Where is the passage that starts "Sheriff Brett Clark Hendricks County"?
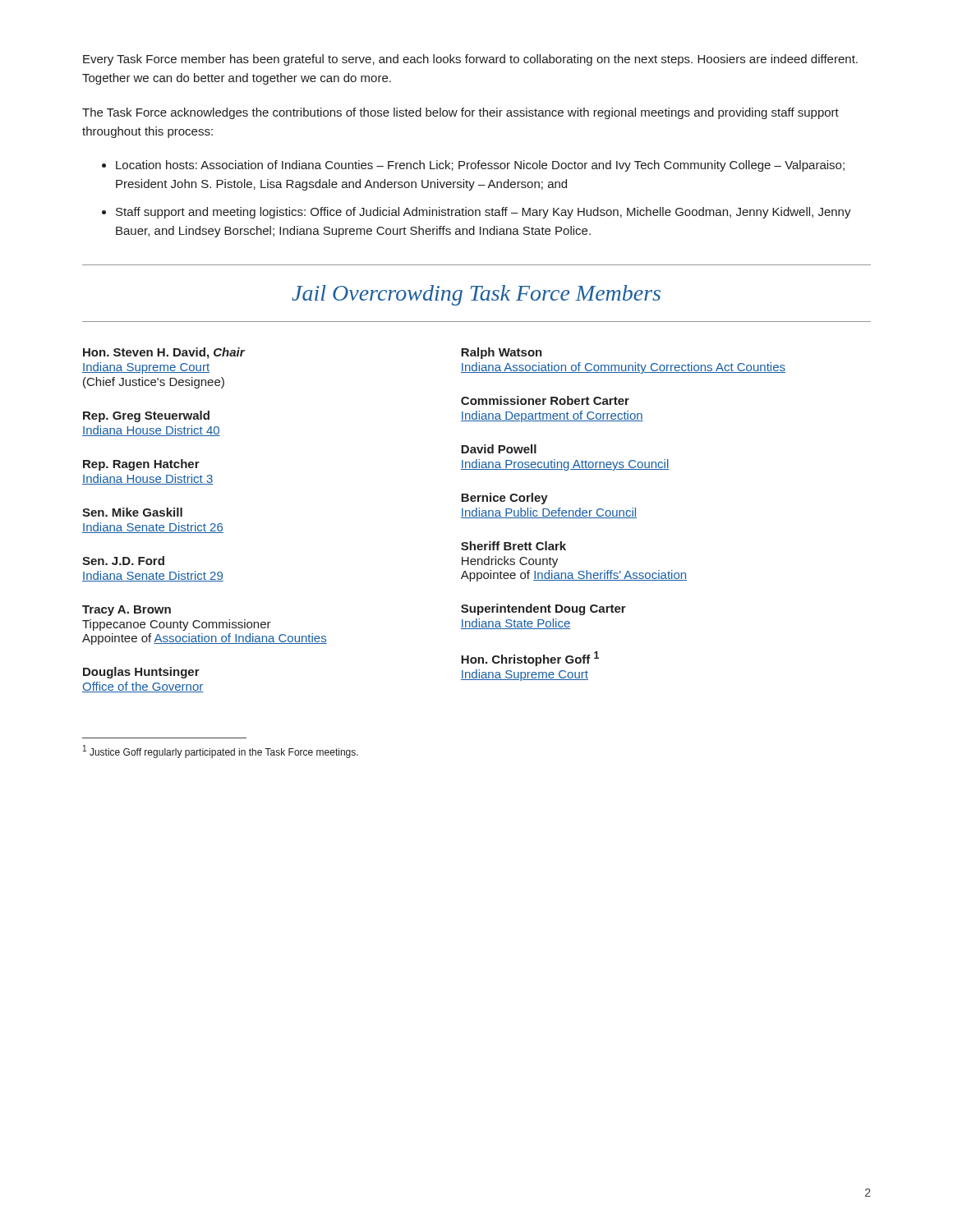The height and width of the screenshot is (1232, 953). coord(666,560)
